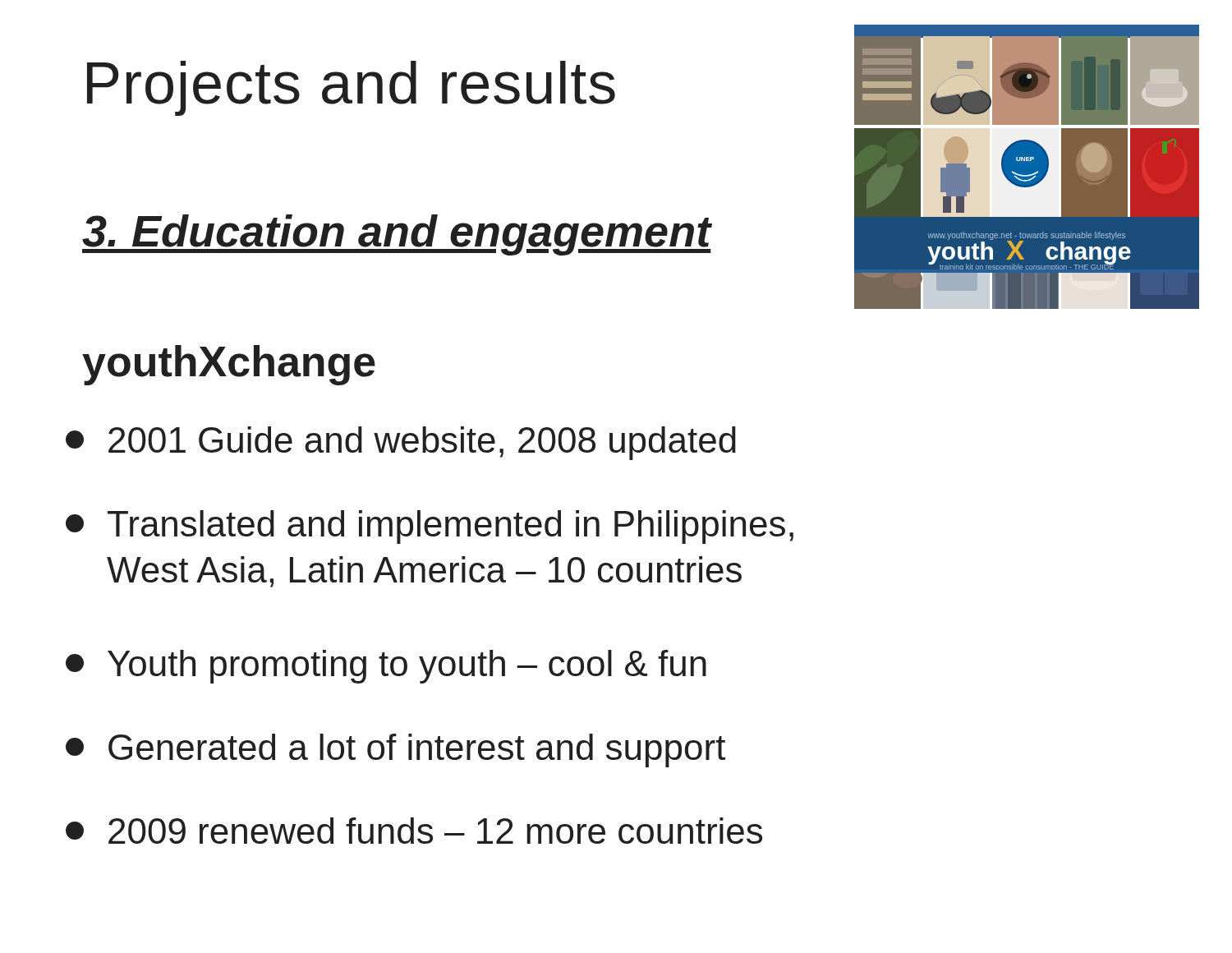
Task: Navigate to the text starting "3. Education and"
Action: [x=396, y=231]
